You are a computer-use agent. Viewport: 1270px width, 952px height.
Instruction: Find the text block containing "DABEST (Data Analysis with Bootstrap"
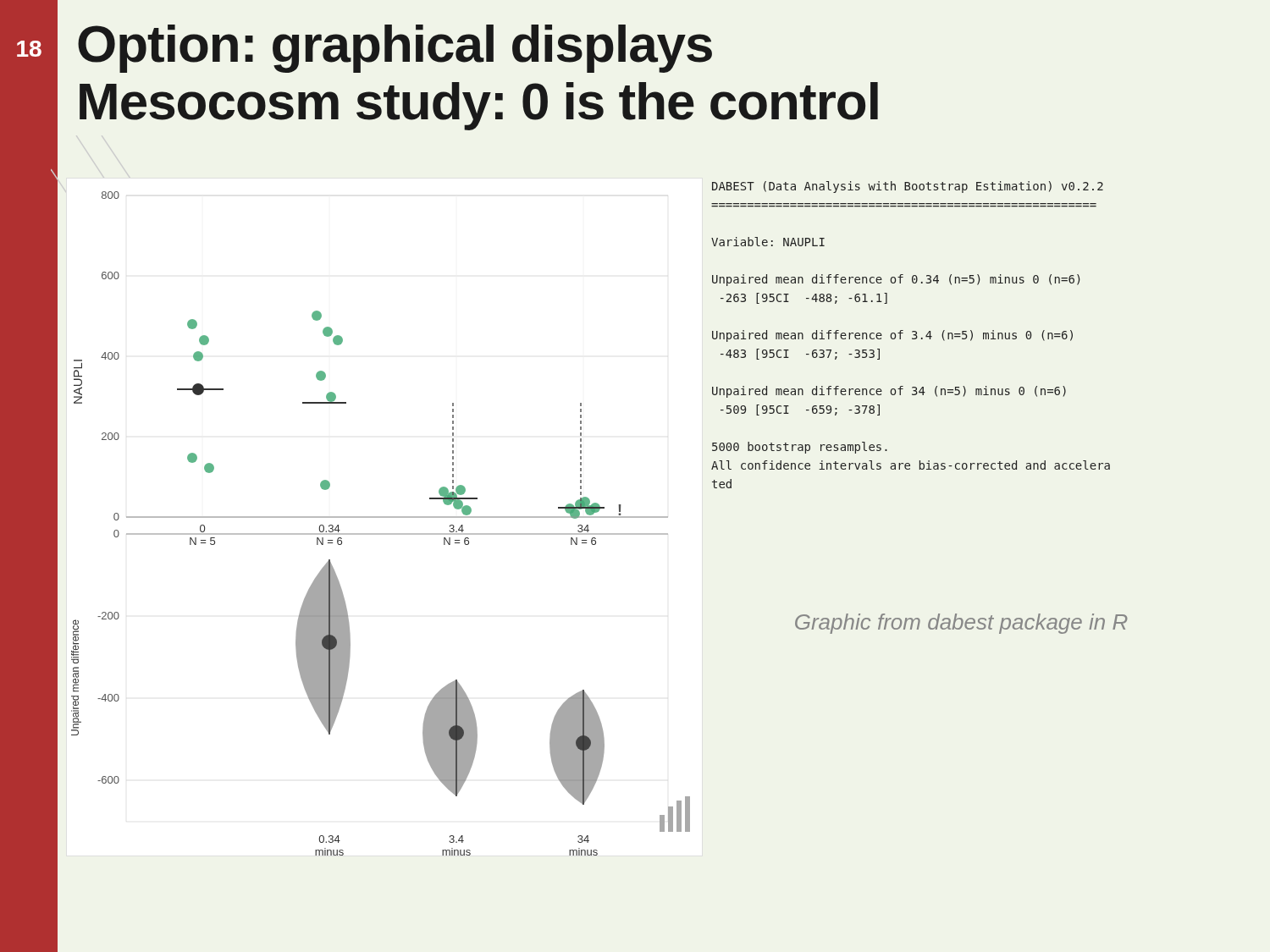pyautogui.click(x=961, y=336)
